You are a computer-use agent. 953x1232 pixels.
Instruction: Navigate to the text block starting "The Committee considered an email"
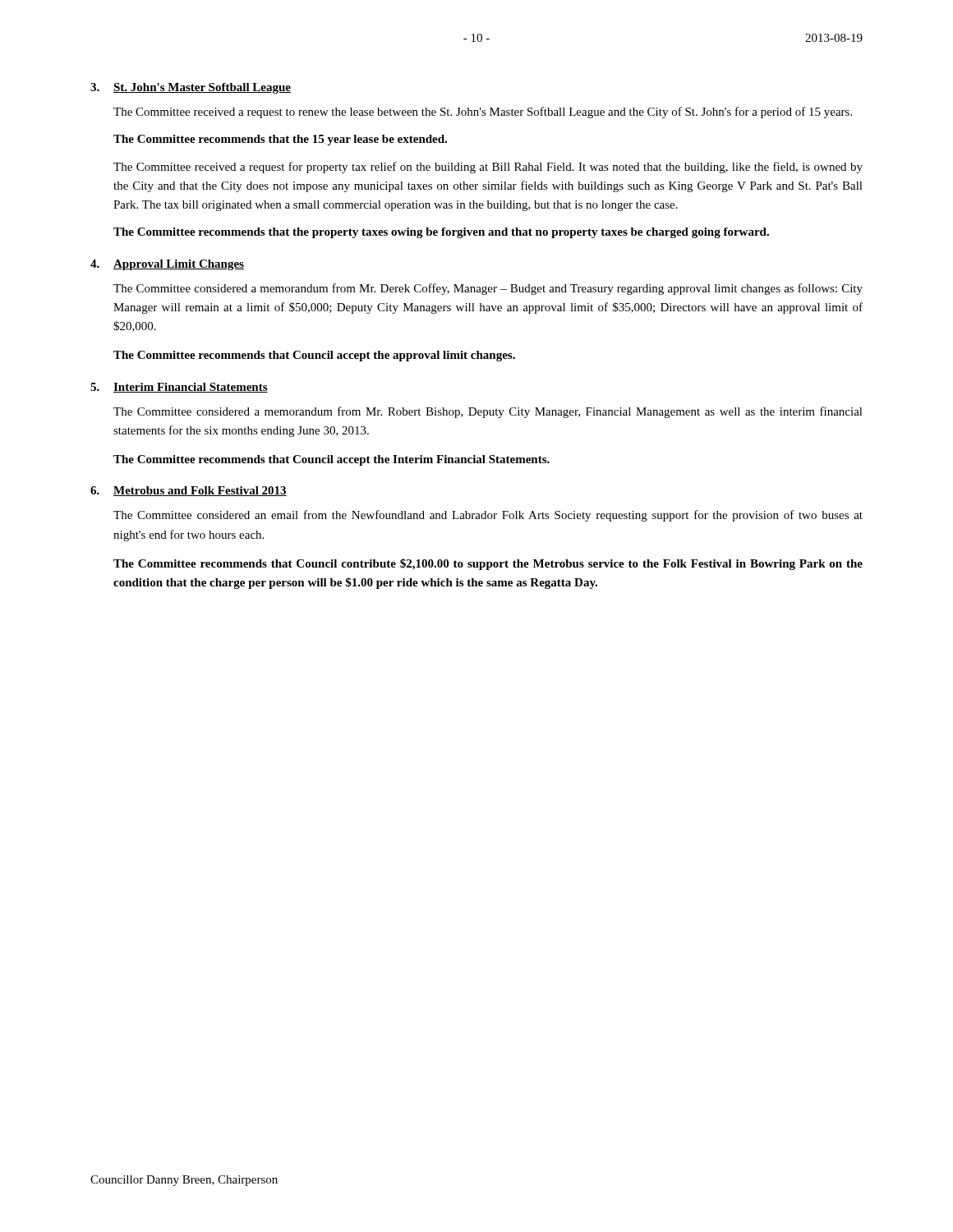pyautogui.click(x=488, y=525)
